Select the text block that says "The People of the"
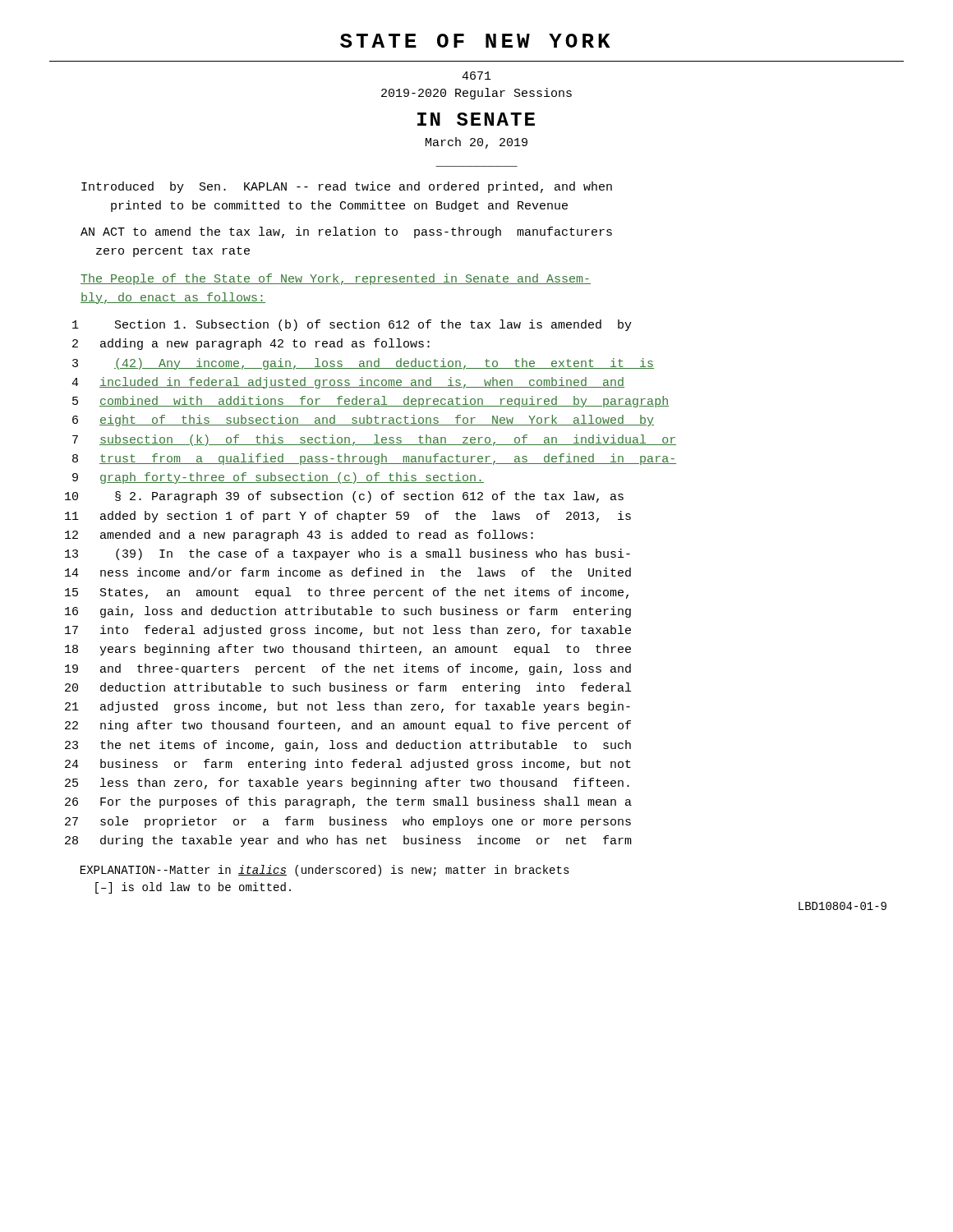 point(328,289)
